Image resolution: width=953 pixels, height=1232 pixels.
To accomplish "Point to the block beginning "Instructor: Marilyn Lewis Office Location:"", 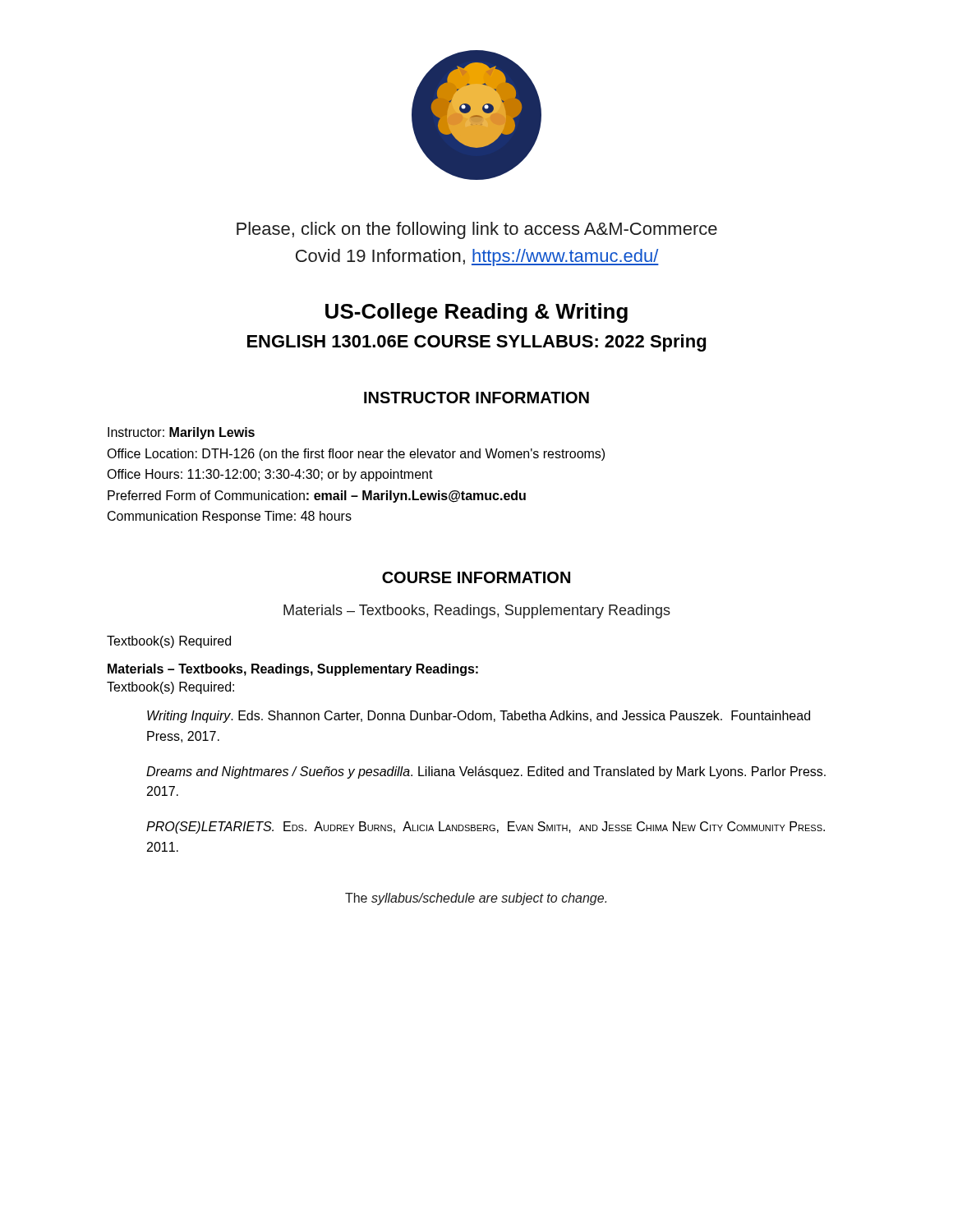I will click(x=356, y=474).
